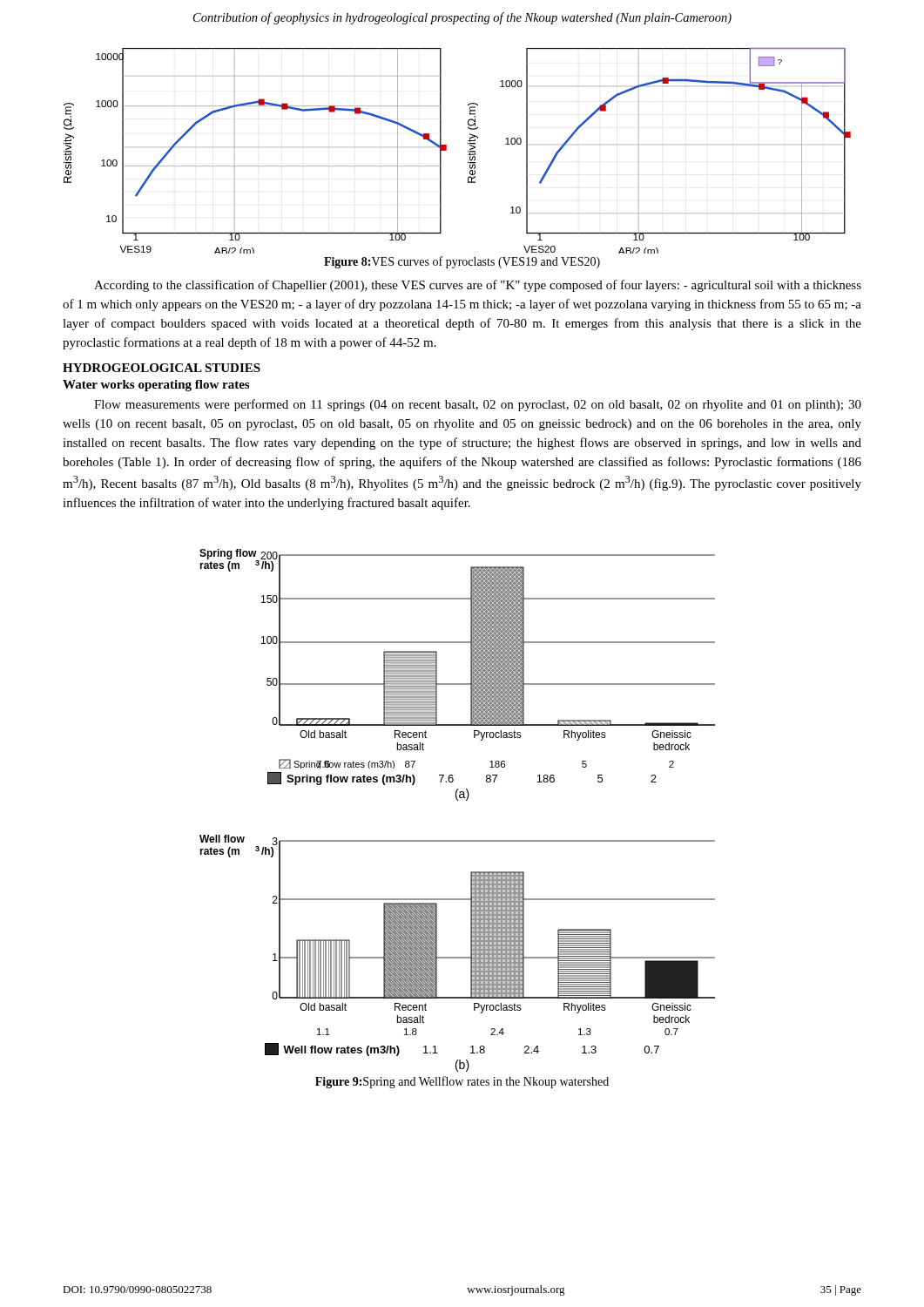This screenshot has height=1307, width=924.
Task: Locate the section header with the text "HYDROGEOLOGICAL STUDIES"
Action: [x=162, y=368]
